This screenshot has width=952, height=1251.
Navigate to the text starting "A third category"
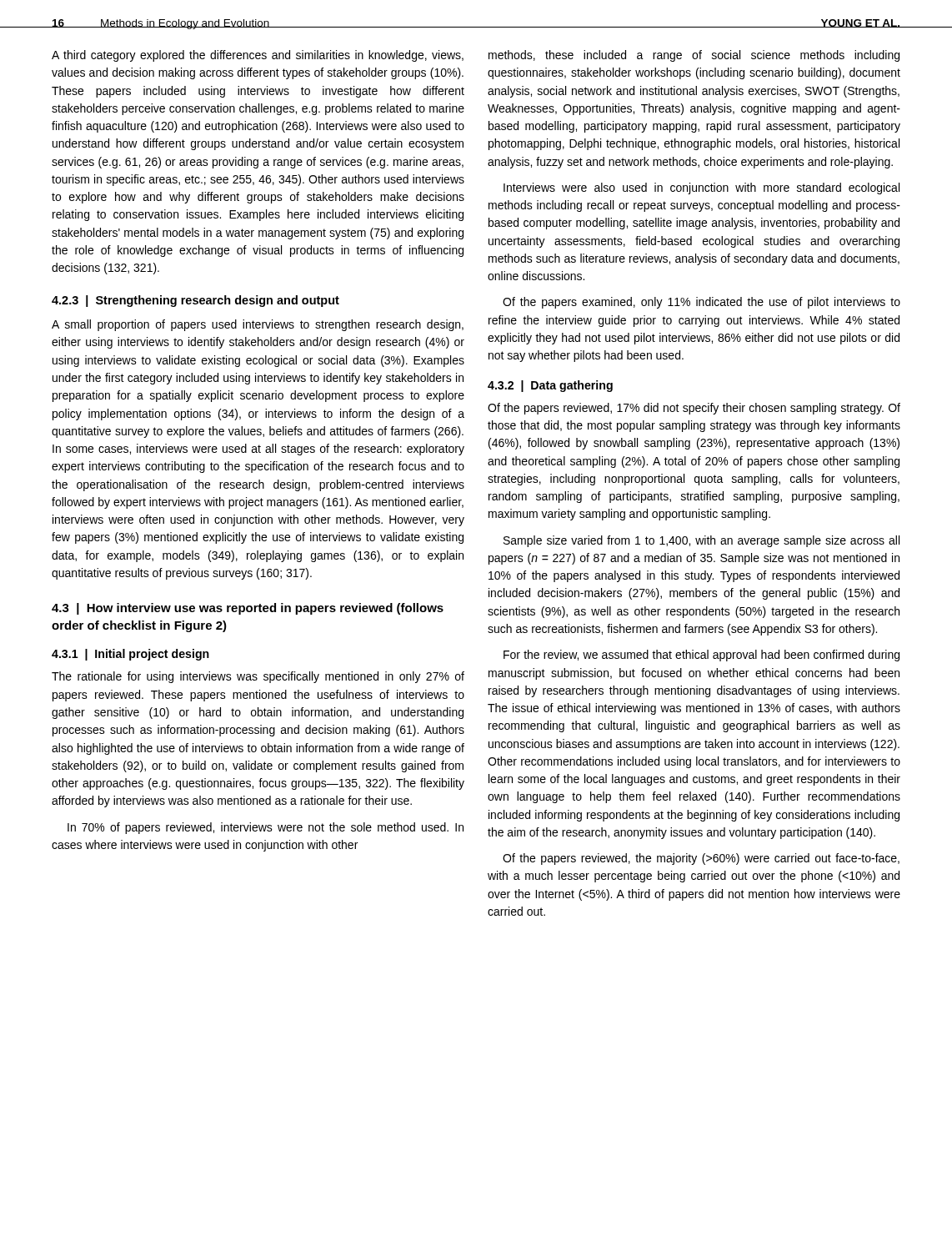(258, 162)
